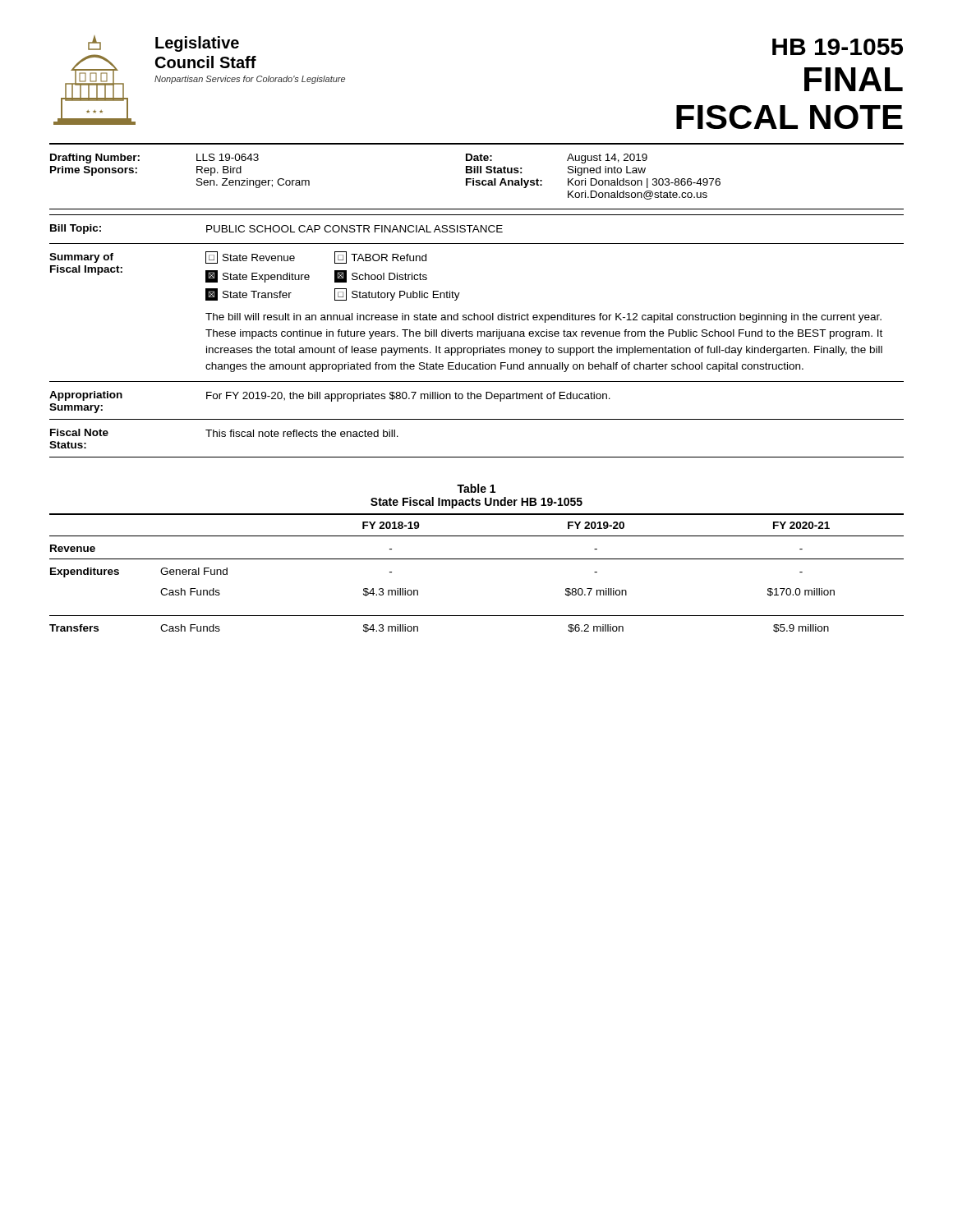Click on the title containing "FINAL FISCAL NOTE"
The width and height of the screenshot is (953, 1232).
789,99
